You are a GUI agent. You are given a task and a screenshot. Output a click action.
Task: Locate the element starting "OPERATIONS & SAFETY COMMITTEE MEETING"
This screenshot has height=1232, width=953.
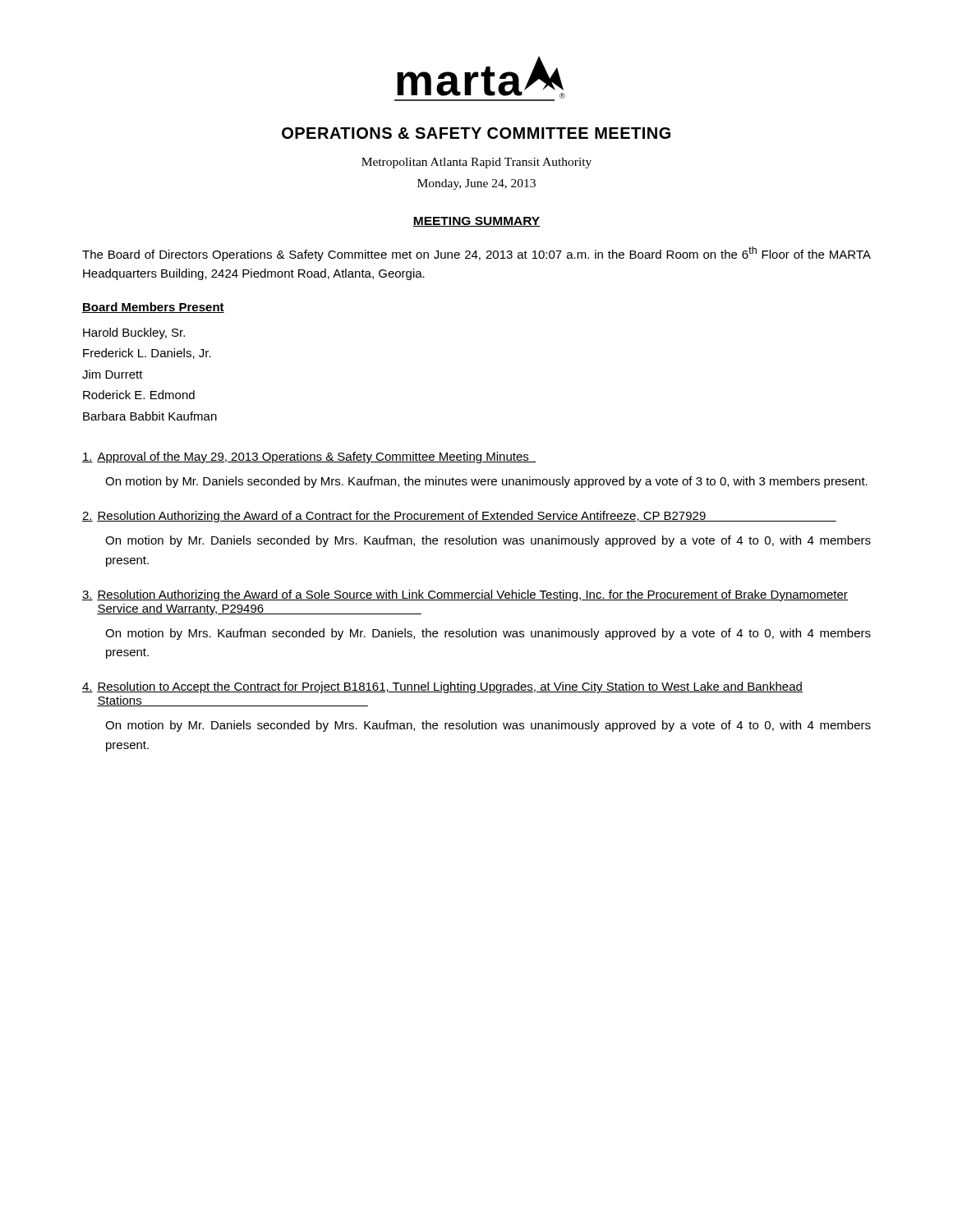[x=476, y=133]
